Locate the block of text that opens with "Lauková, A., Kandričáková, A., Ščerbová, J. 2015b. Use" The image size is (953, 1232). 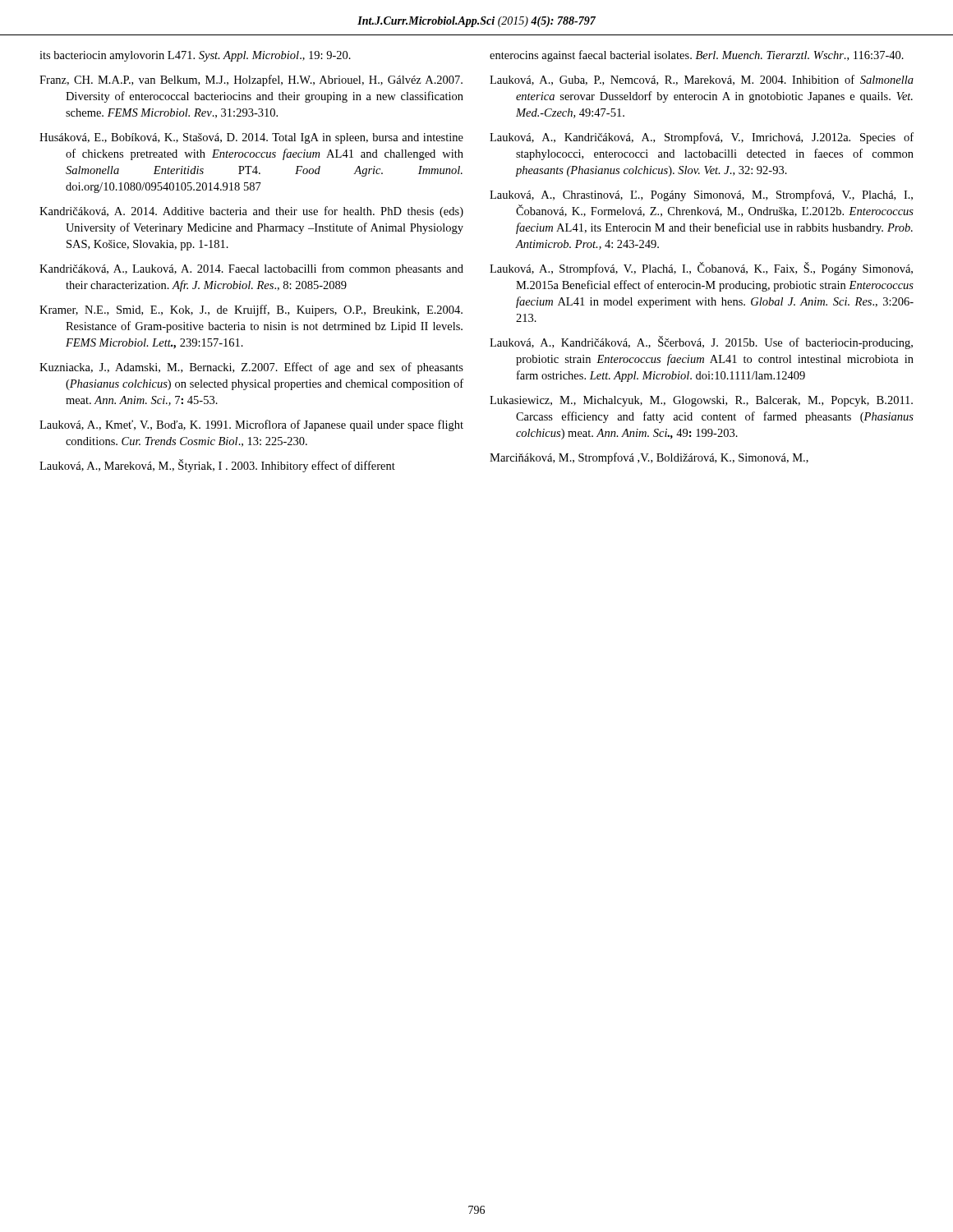click(702, 359)
